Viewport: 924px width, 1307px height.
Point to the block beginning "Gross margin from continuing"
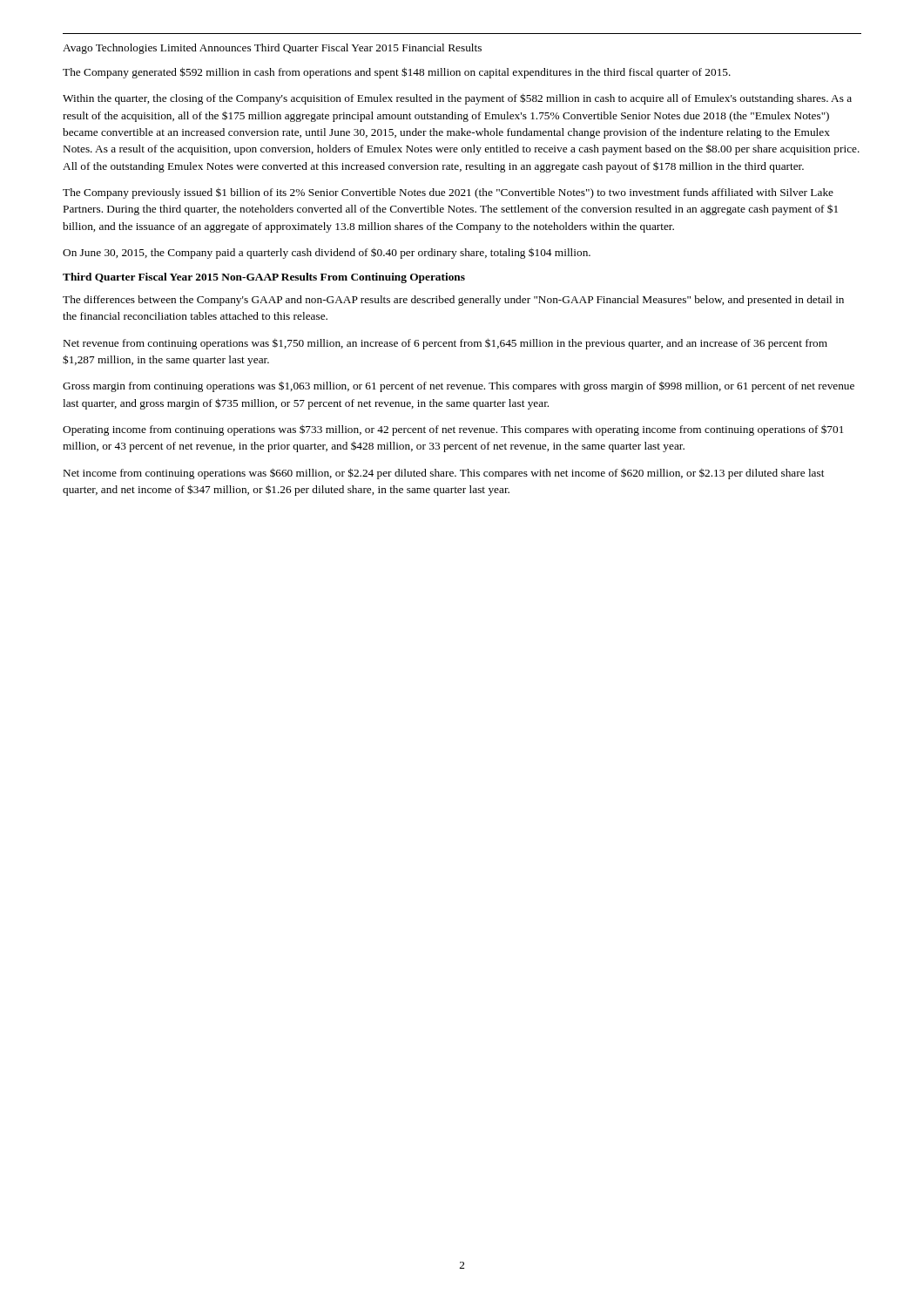point(459,394)
